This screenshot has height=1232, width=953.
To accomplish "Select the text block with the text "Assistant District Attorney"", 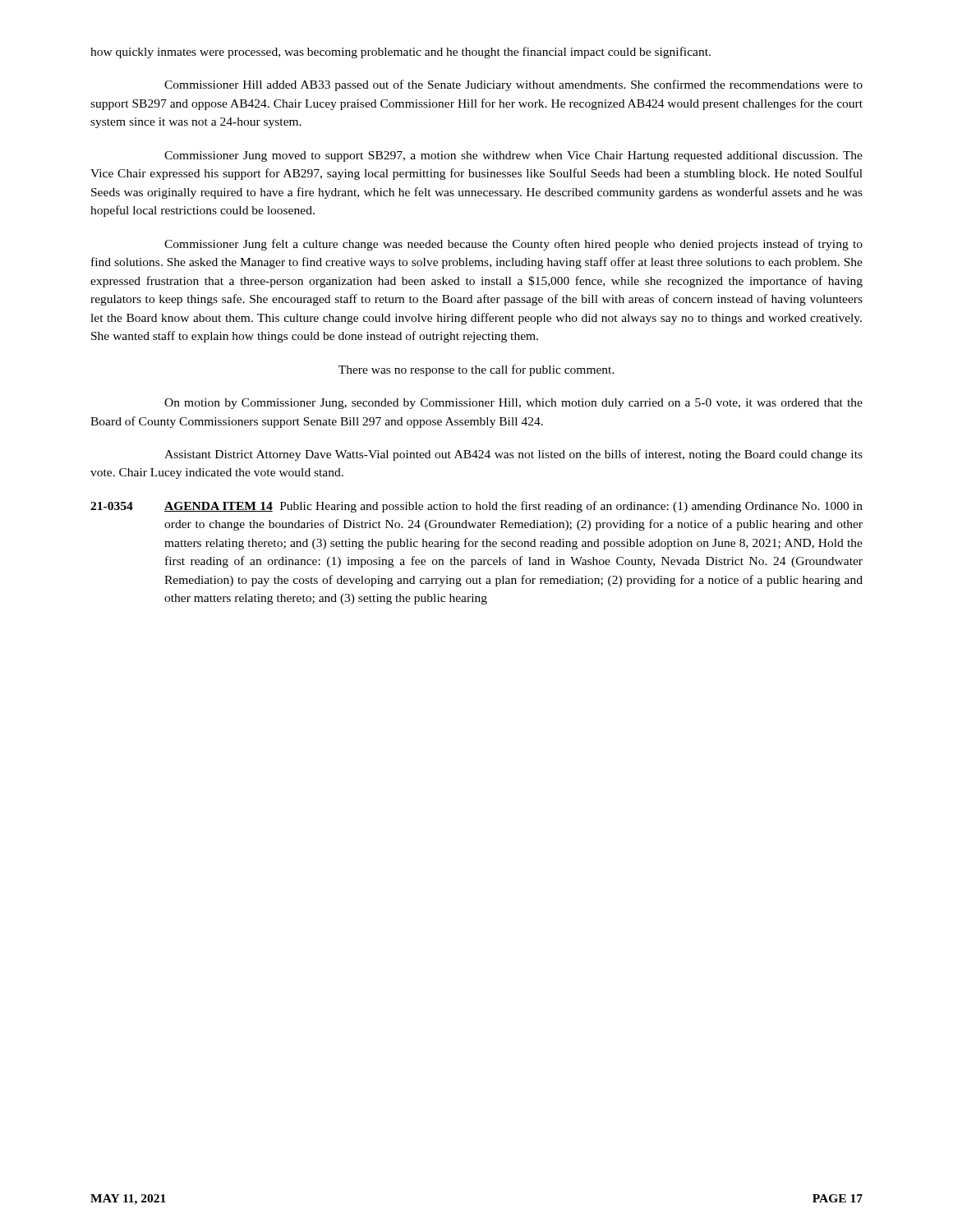I will pos(476,463).
